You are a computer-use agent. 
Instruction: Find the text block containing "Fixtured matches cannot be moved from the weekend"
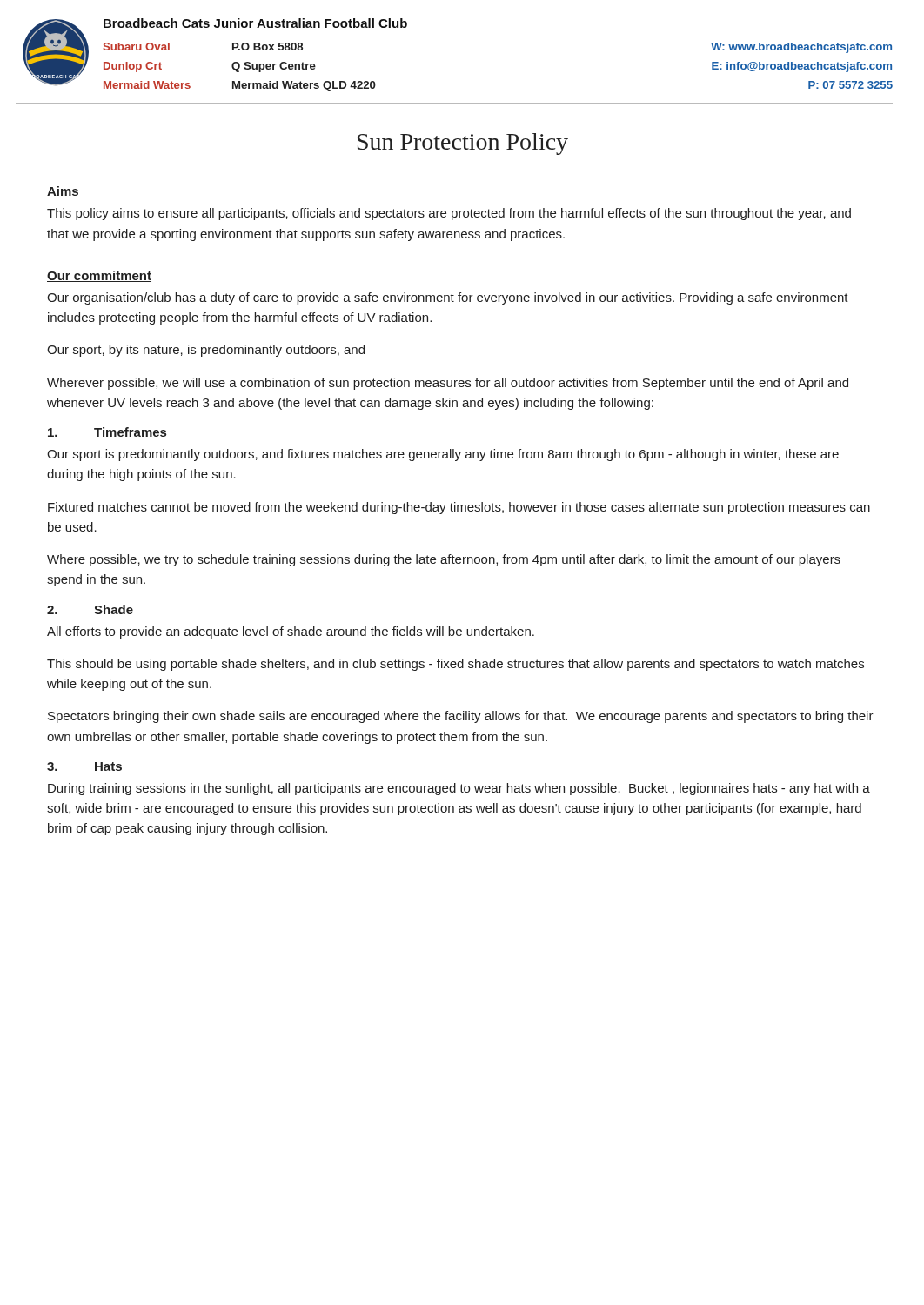point(459,517)
